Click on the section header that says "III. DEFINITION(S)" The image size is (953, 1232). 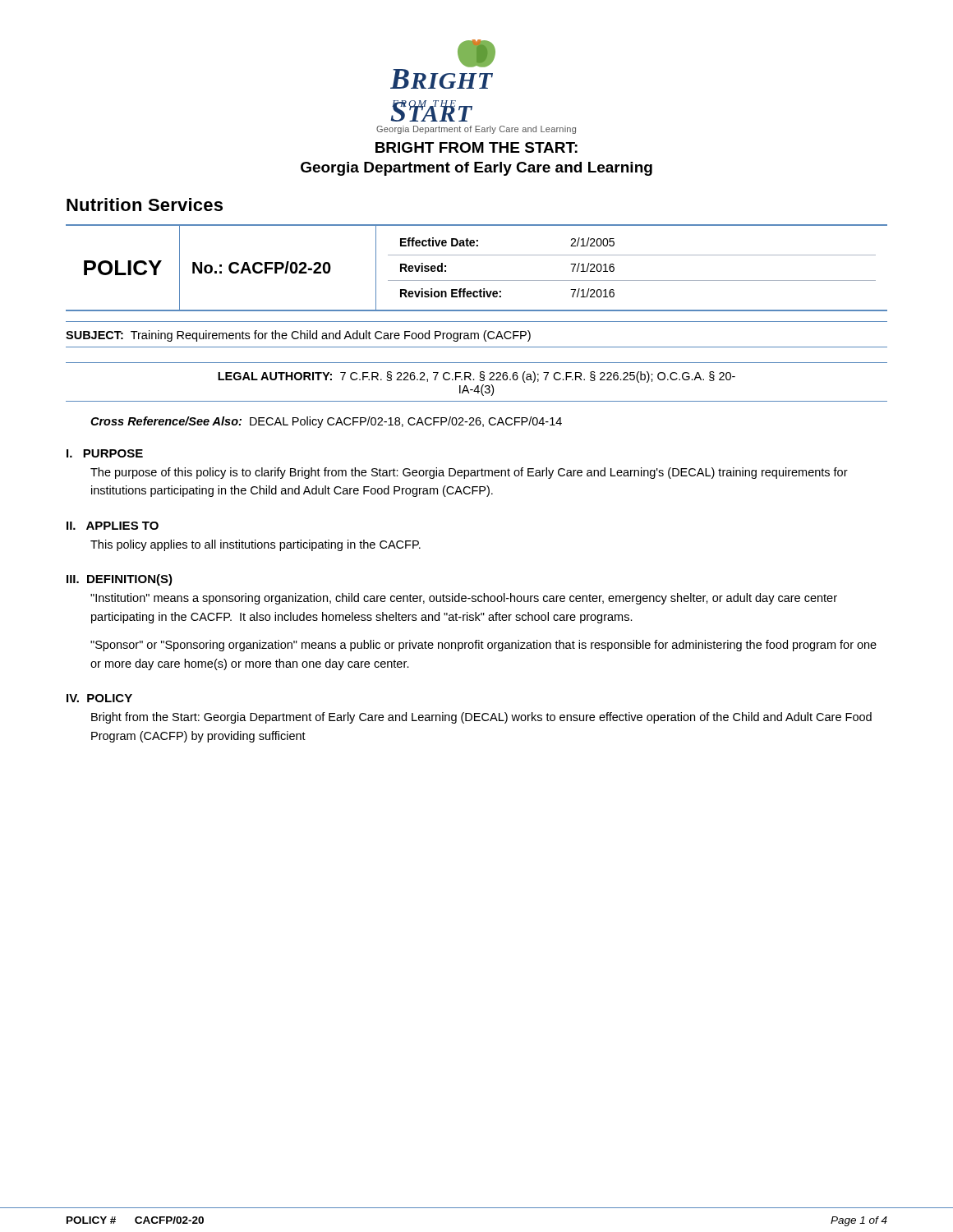pyautogui.click(x=119, y=579)
